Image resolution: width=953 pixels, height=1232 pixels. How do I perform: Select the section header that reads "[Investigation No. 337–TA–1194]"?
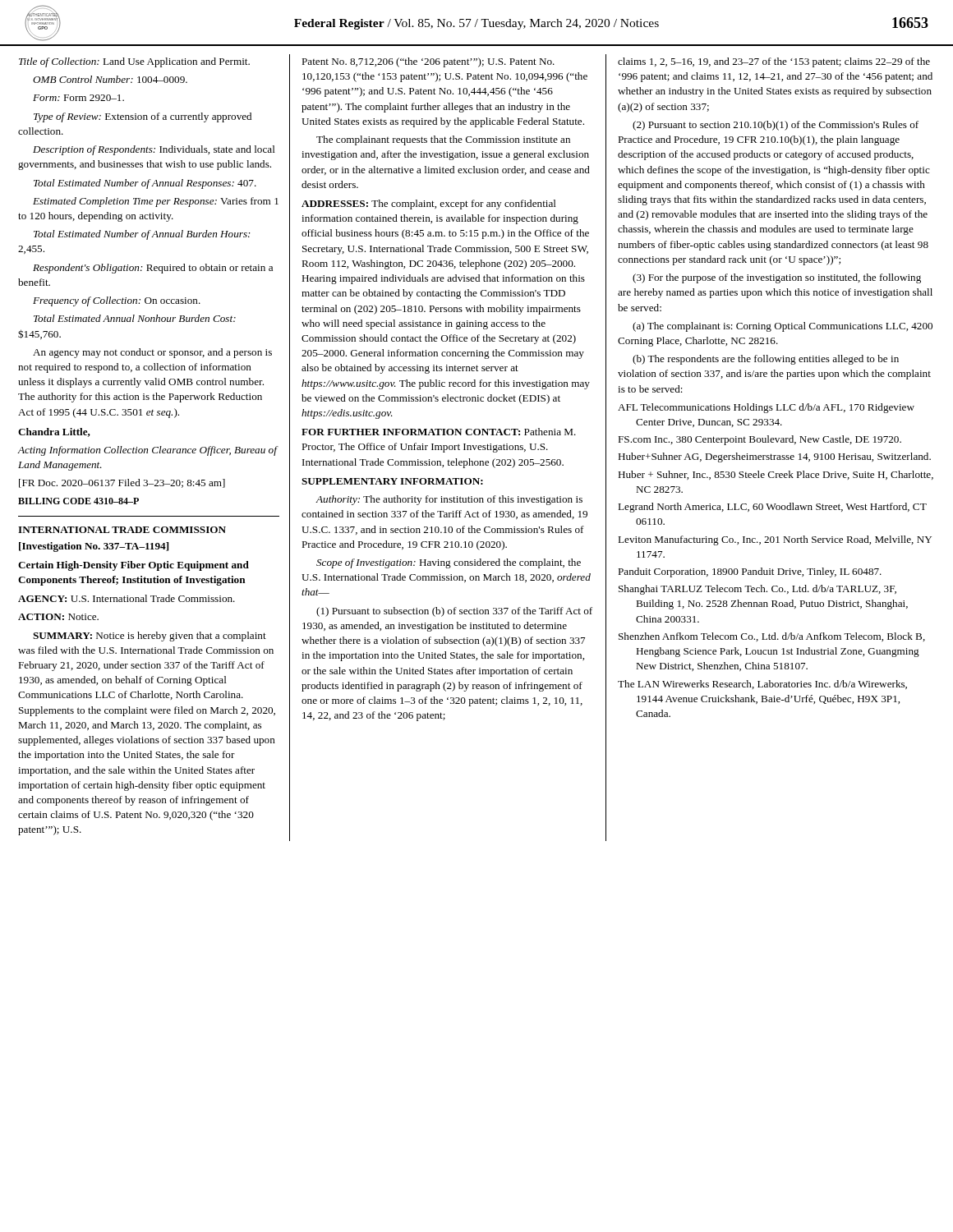[x=94, y=547]
